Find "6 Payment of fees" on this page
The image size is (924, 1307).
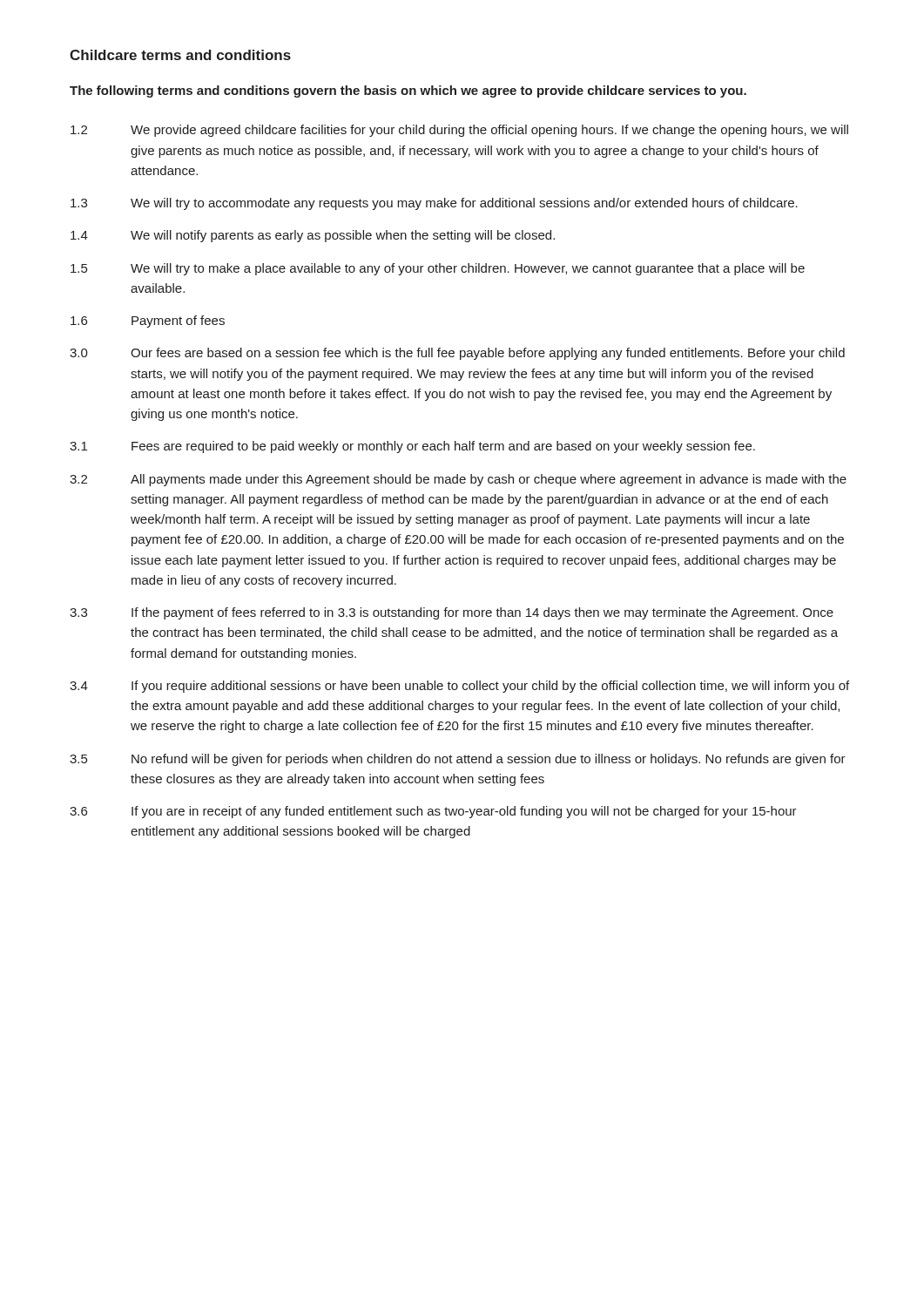148,322
